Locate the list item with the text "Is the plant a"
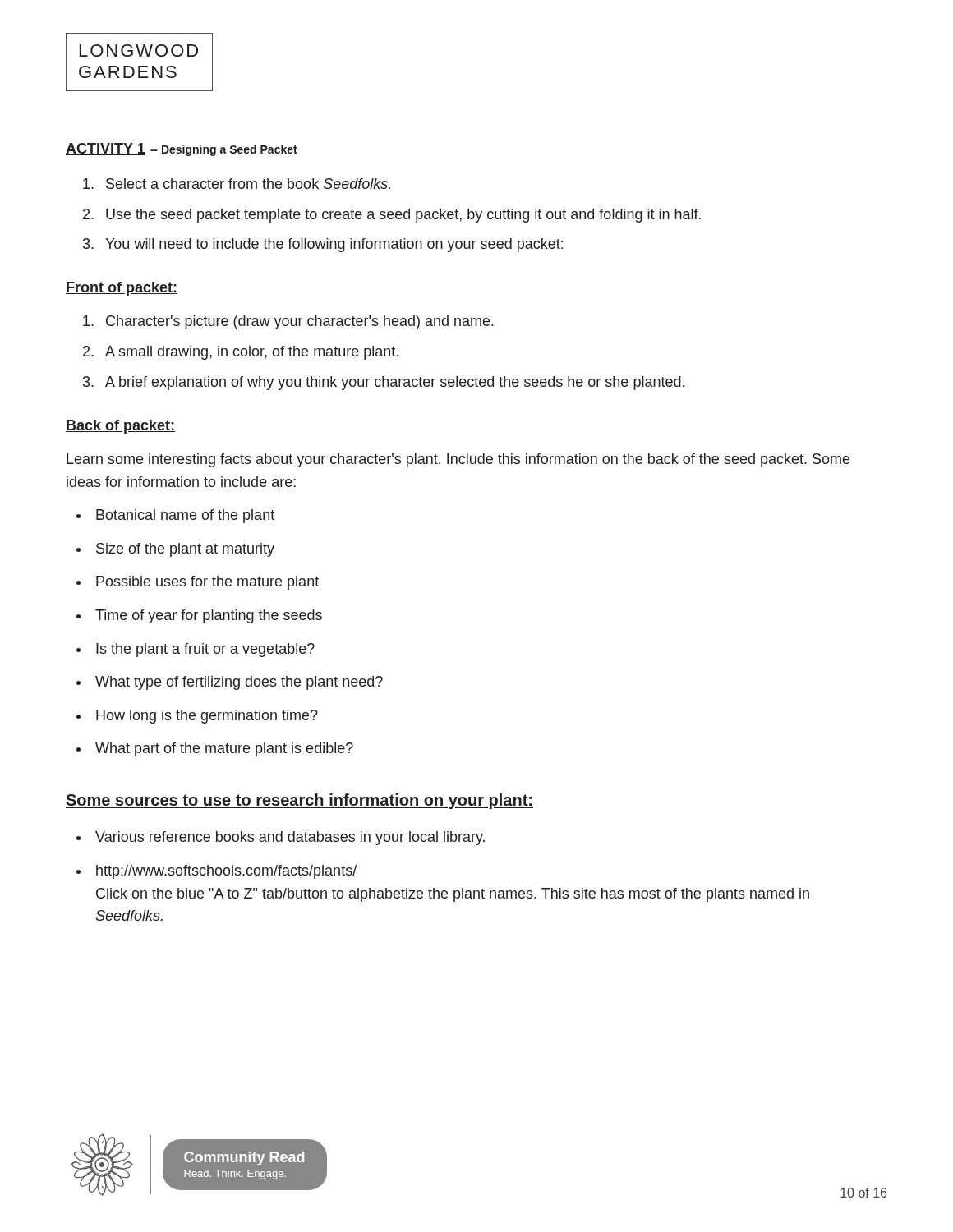 point(205,650)
